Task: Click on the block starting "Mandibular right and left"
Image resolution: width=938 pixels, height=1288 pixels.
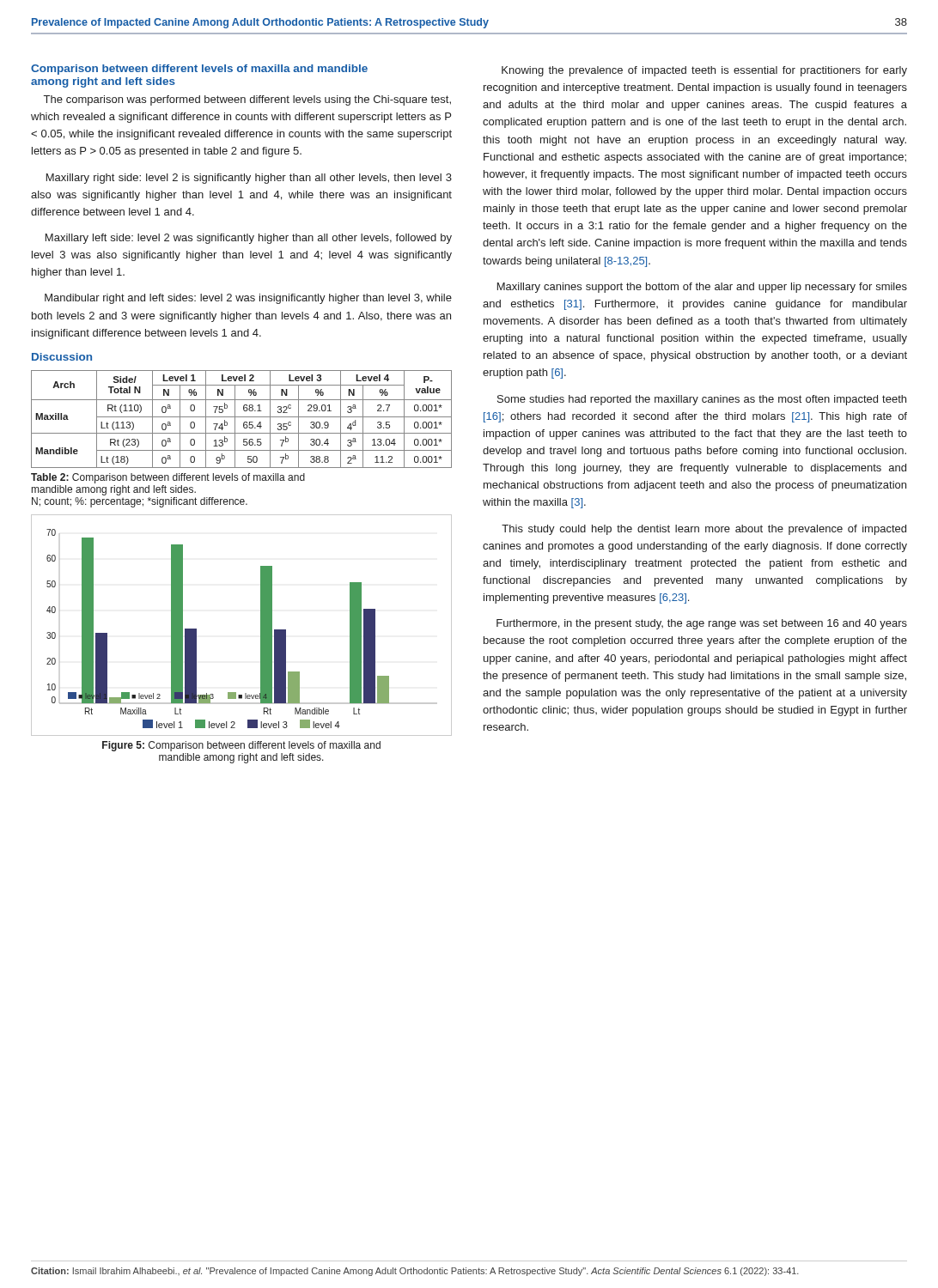Action: click(x=241, y=315)
